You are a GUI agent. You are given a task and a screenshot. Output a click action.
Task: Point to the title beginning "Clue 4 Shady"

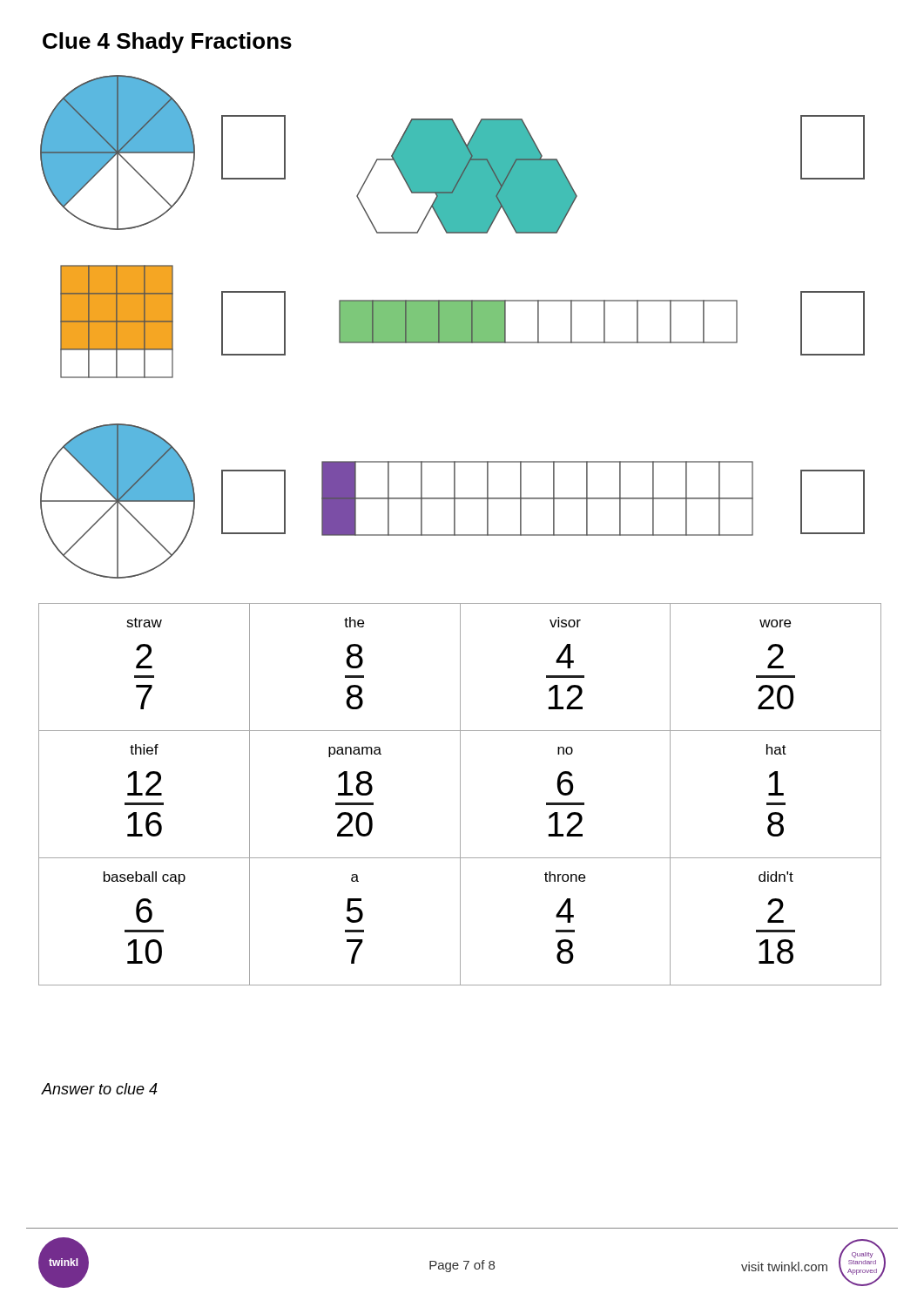click(167, 41)
